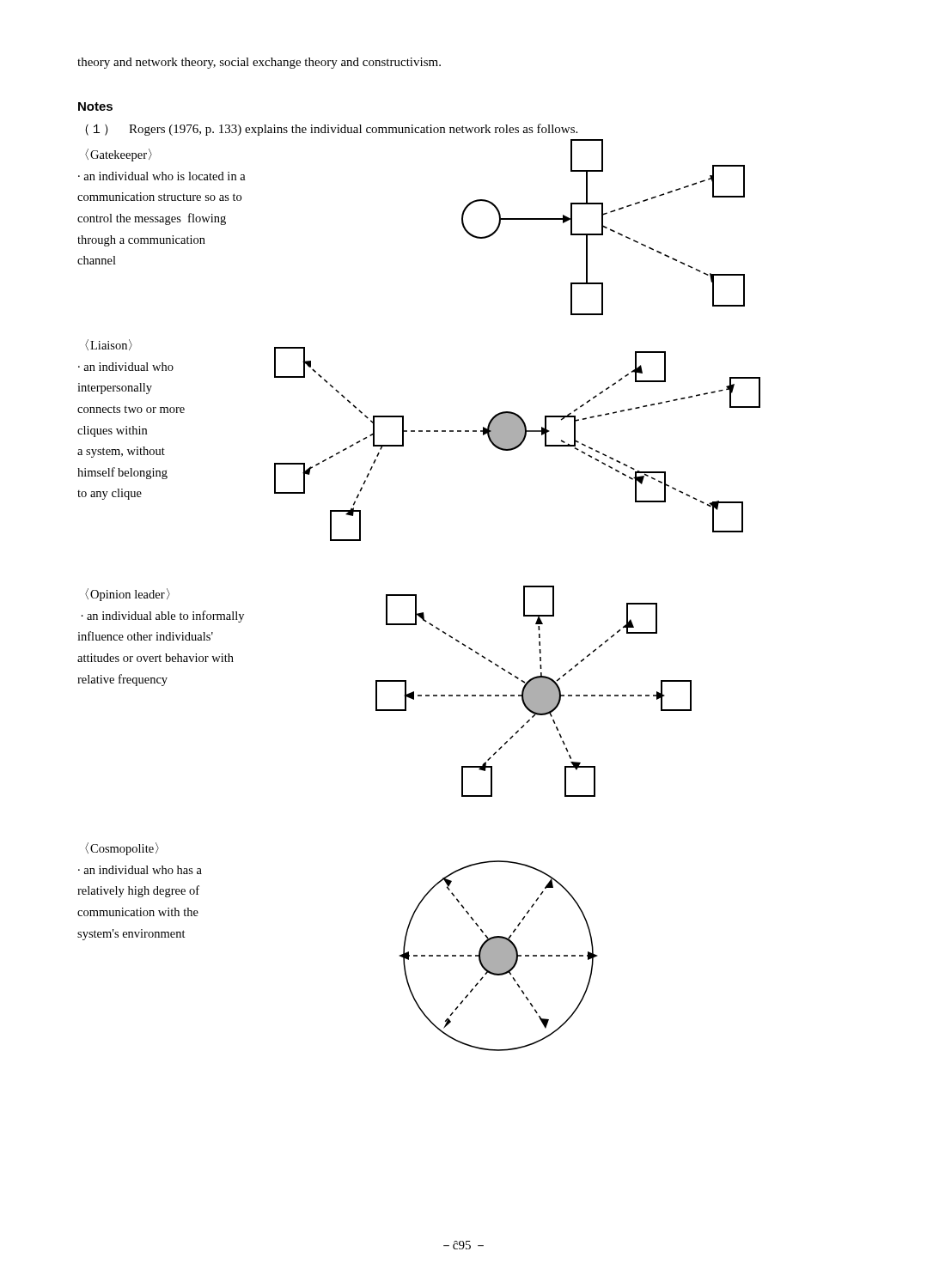927x1288 pixels.
Task: Where is the passage that starts "〈Liaison〉 · an individual"?
Action: point(131,419)
